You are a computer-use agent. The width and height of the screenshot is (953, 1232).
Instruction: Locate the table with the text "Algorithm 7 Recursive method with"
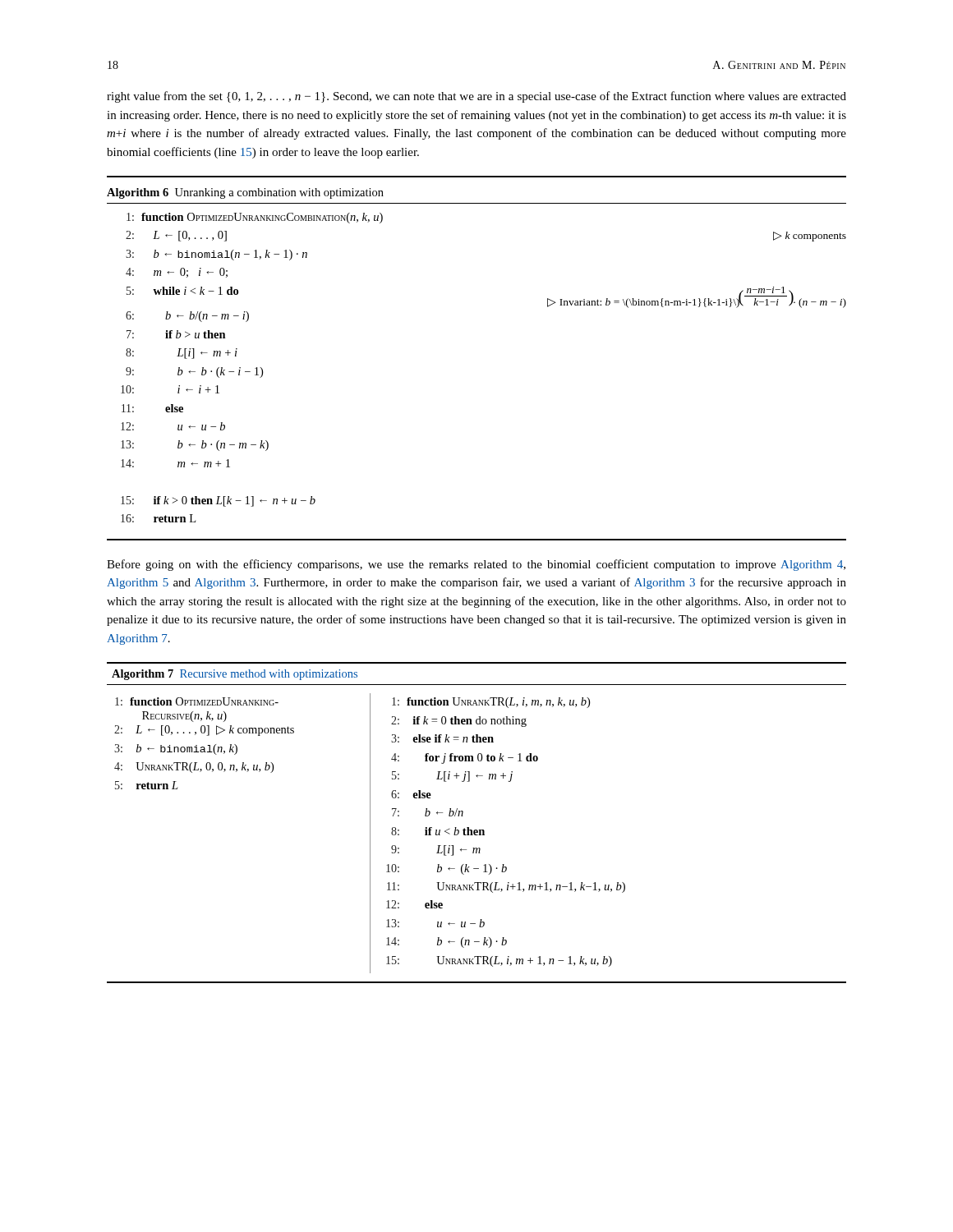[x=476, y=823]
